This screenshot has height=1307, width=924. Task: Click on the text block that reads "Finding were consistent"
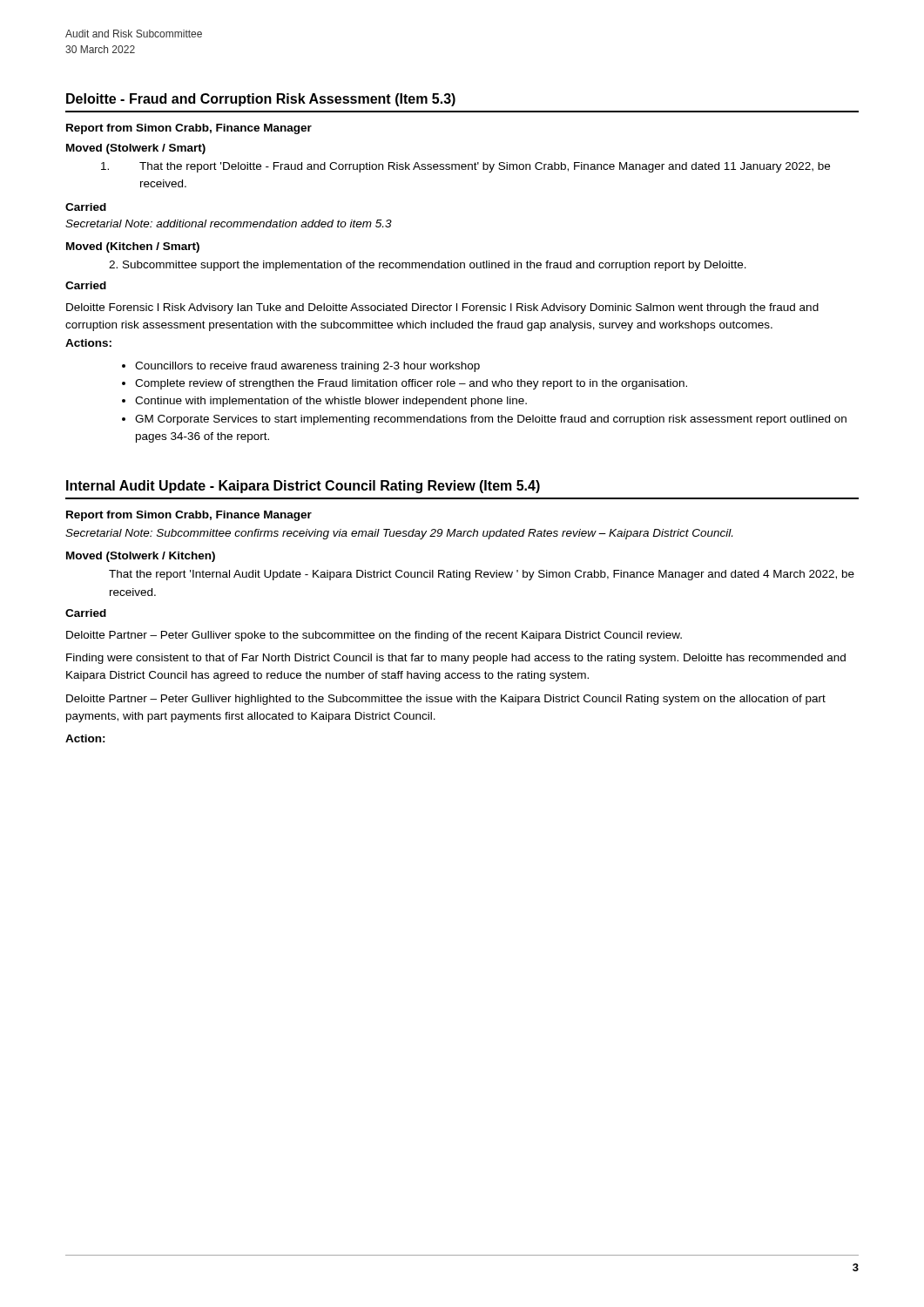456,666
